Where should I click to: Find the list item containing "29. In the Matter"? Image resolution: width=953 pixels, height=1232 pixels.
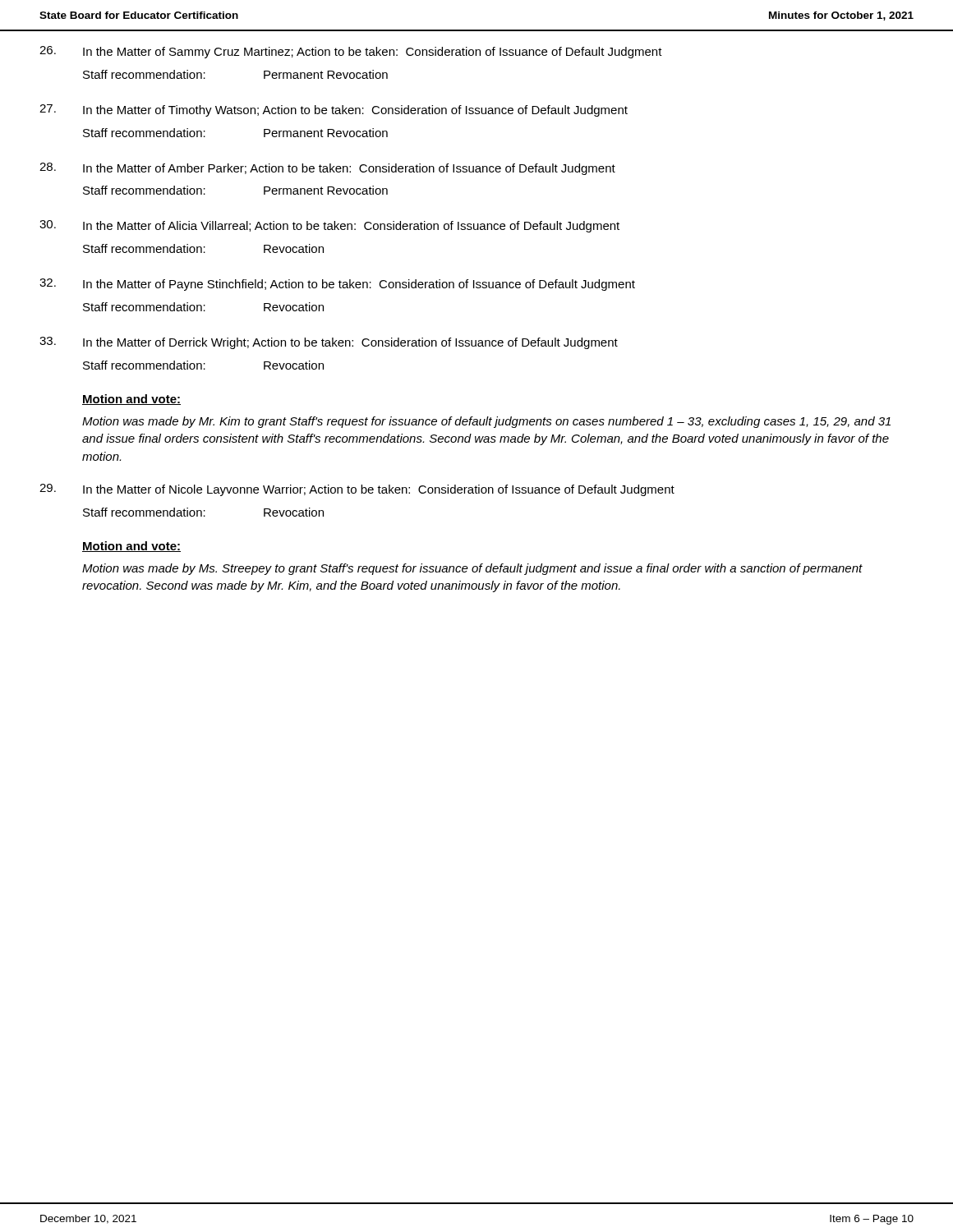click(476, 502)
